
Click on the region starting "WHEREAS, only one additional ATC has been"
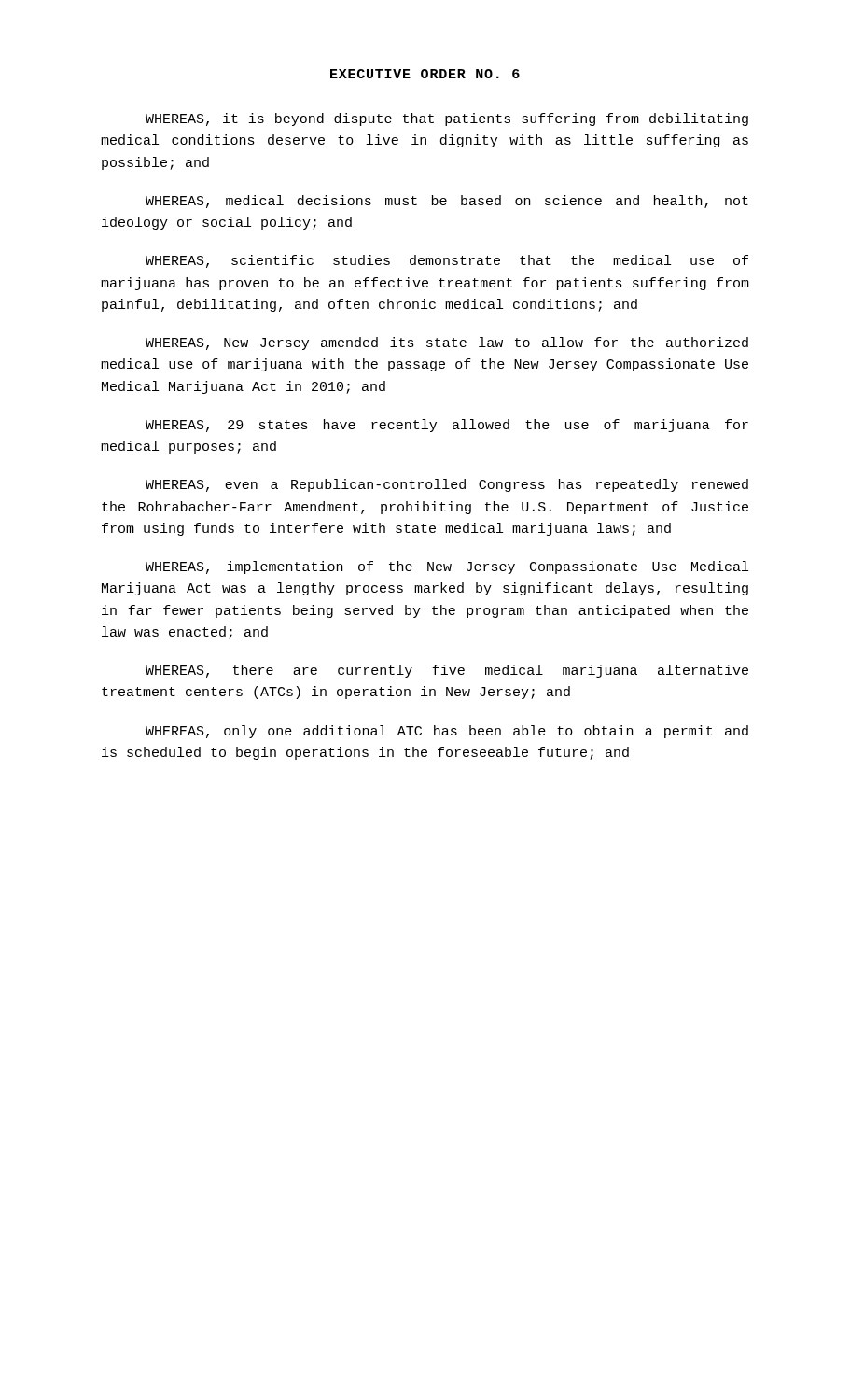tap(425, 743)
